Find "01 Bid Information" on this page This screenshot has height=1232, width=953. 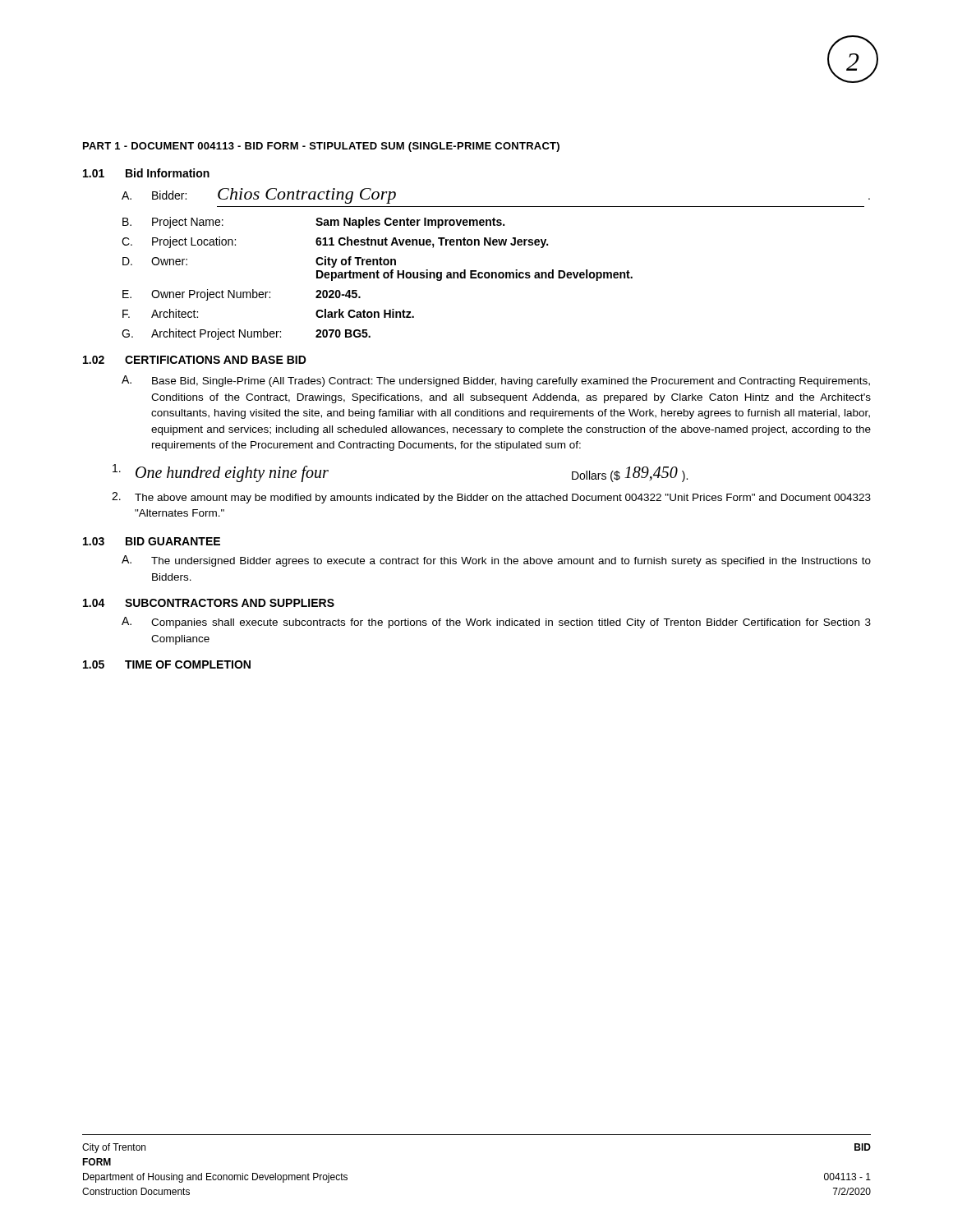tap(146, 173)
